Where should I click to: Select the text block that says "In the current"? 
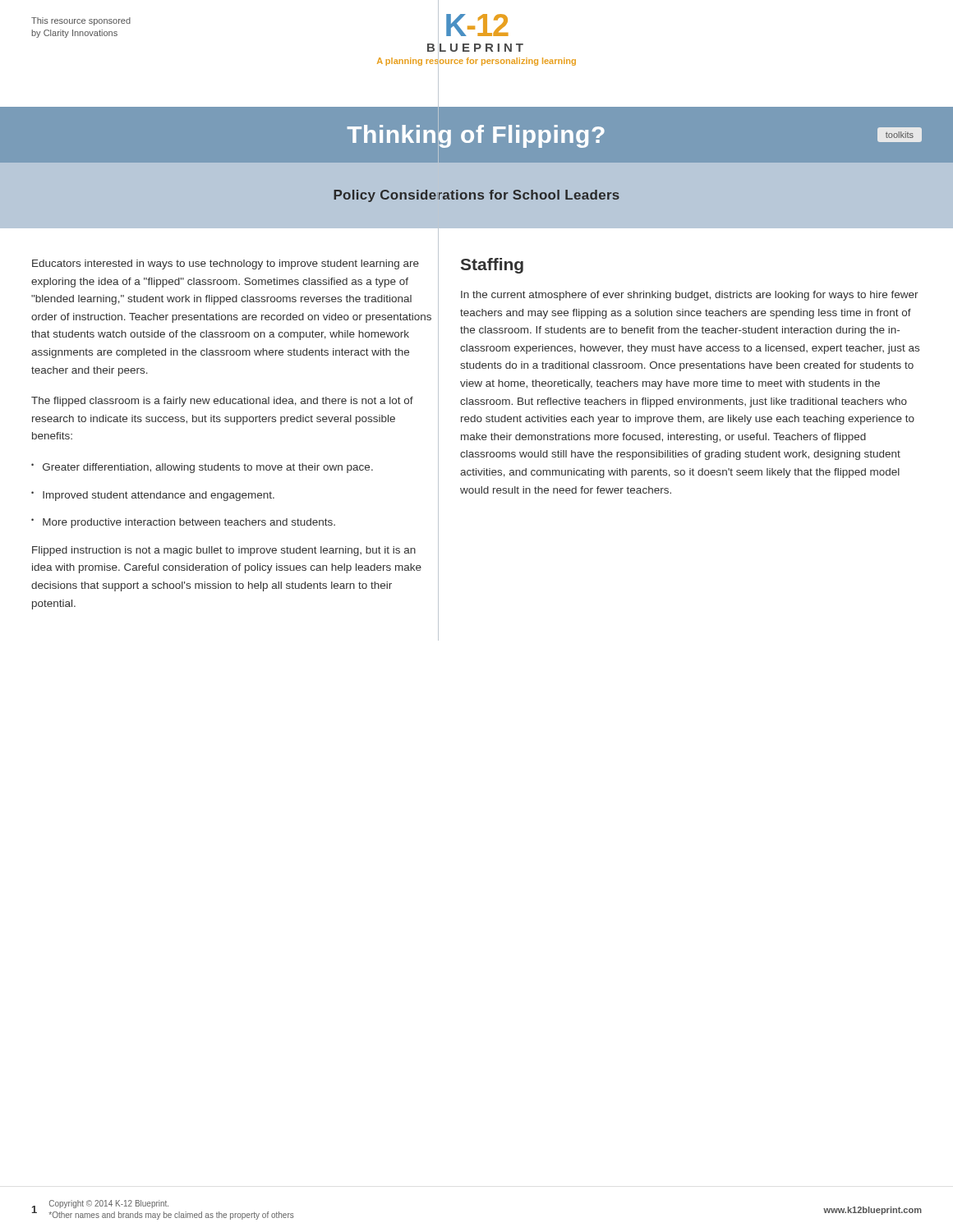tap(690, 392)
